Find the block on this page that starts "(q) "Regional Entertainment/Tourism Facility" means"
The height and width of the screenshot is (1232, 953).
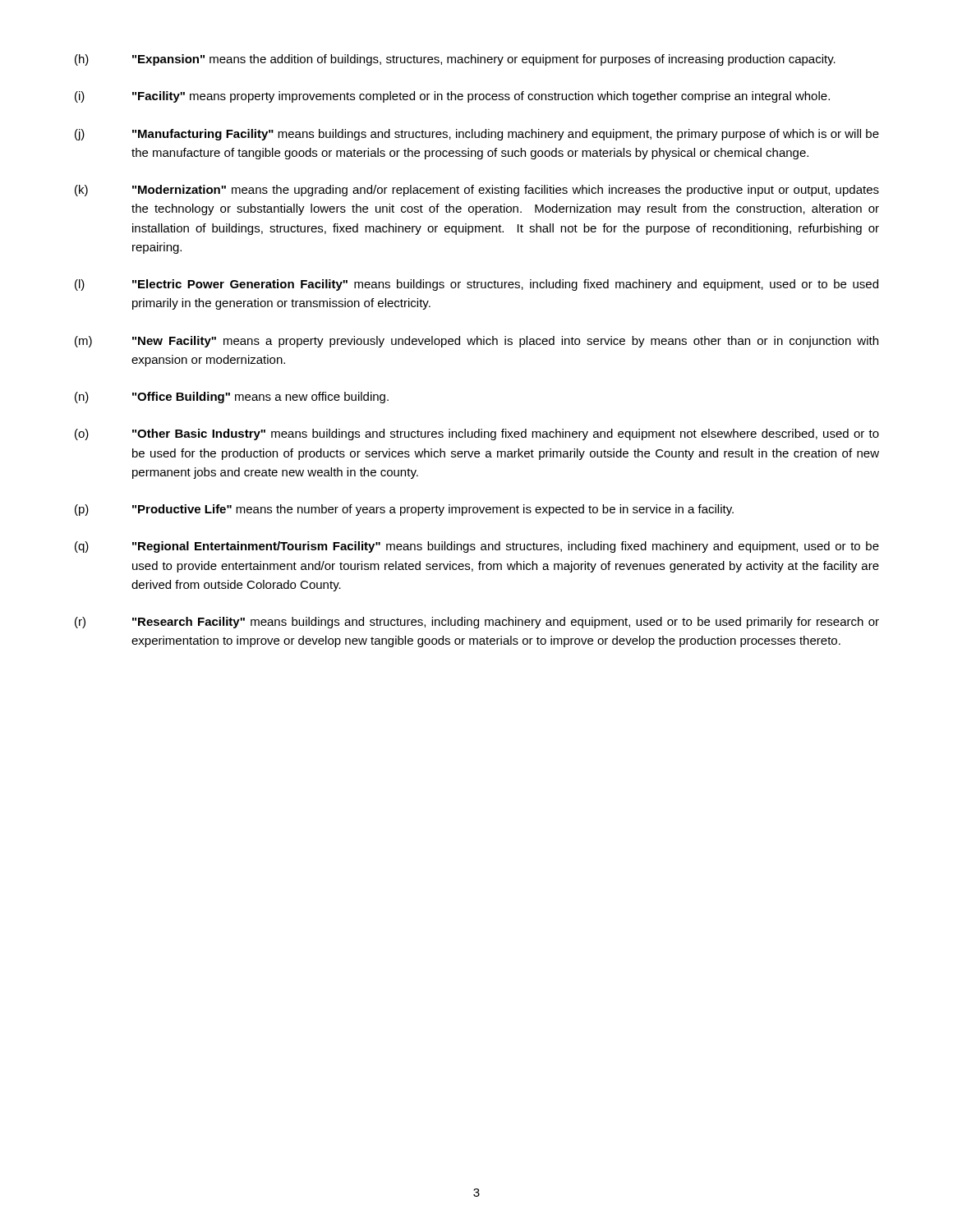tap(476, 565)
